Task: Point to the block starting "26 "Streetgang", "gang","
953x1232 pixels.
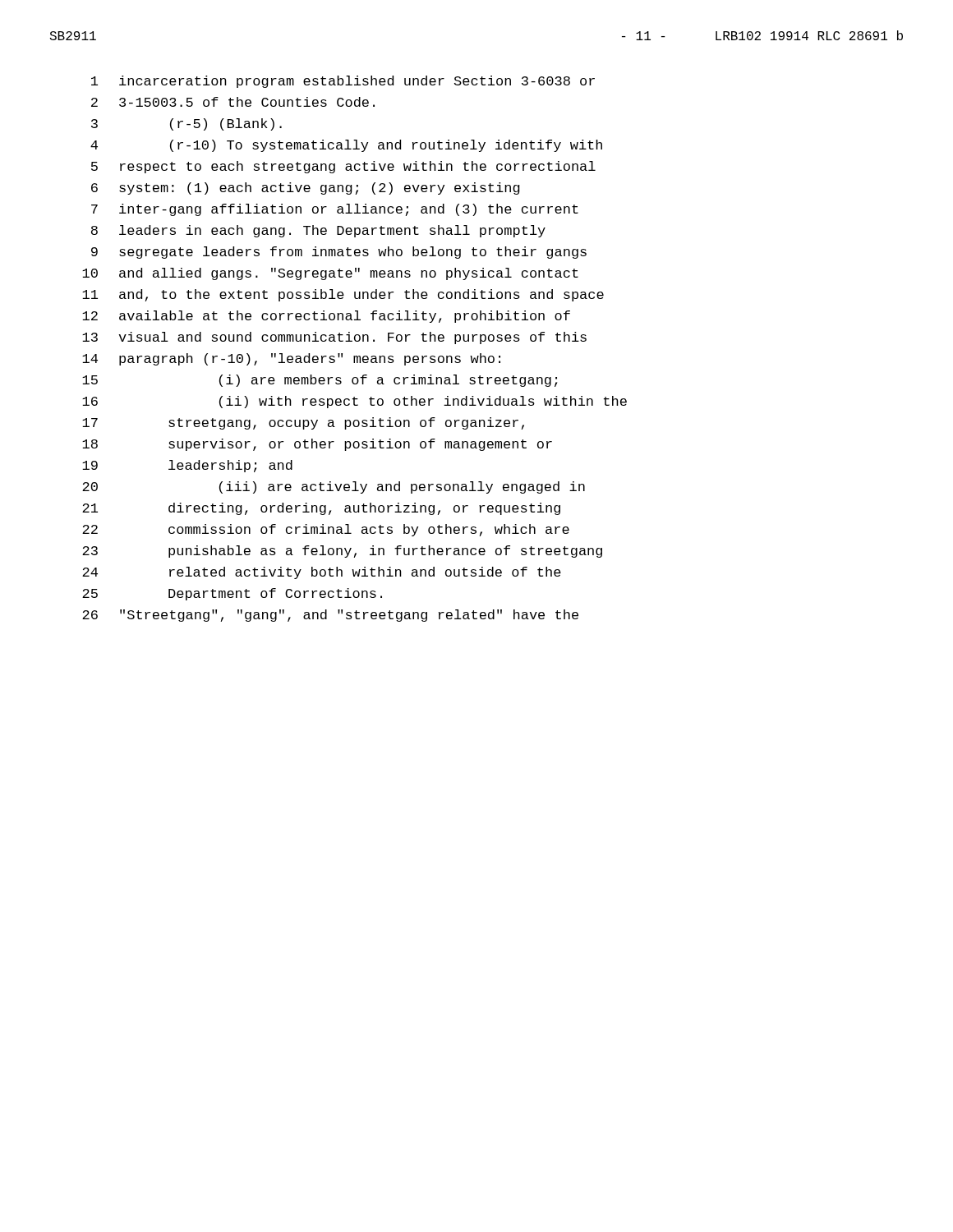Action: click(476, 616)
